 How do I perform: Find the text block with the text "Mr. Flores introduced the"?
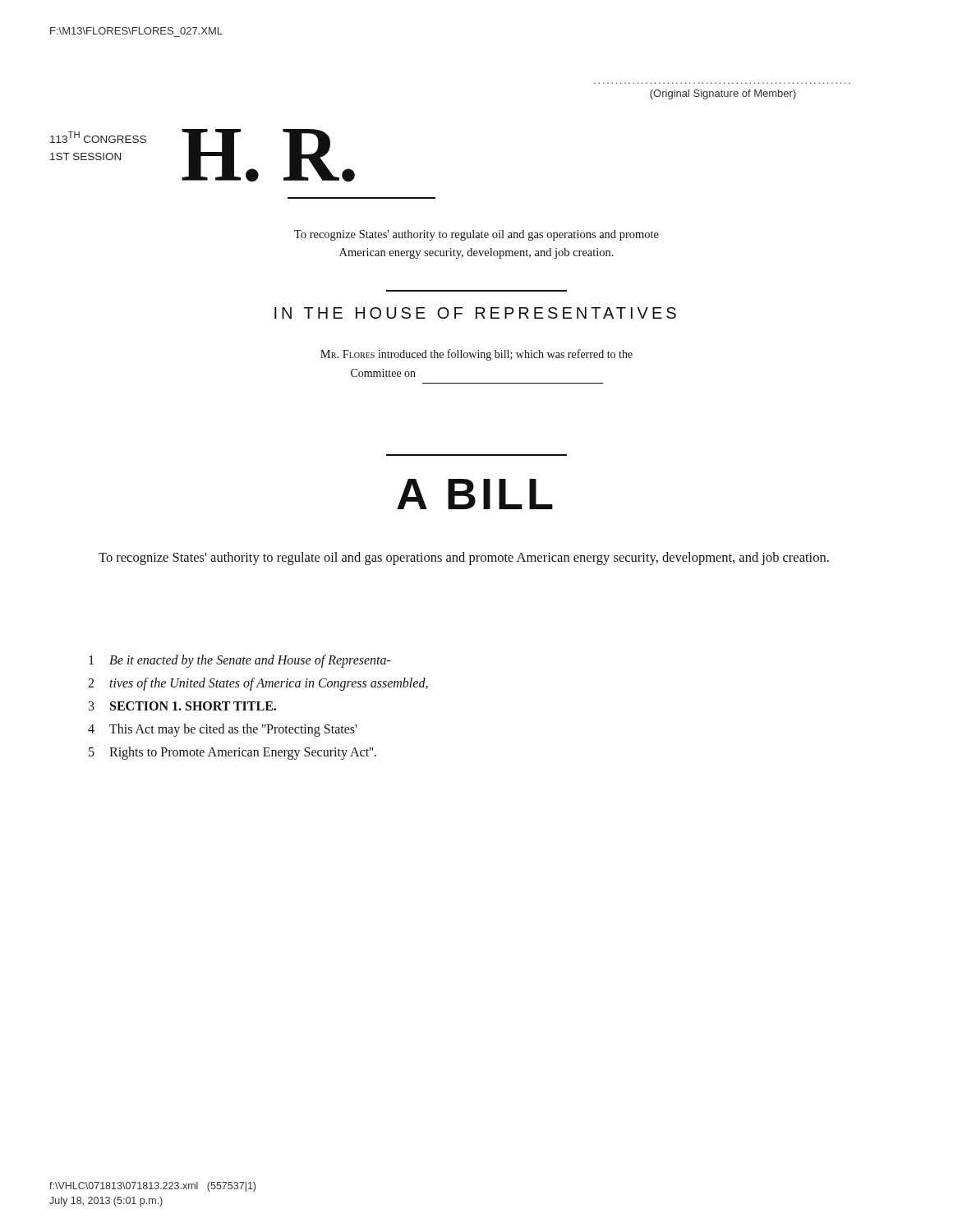coord(476,365)
